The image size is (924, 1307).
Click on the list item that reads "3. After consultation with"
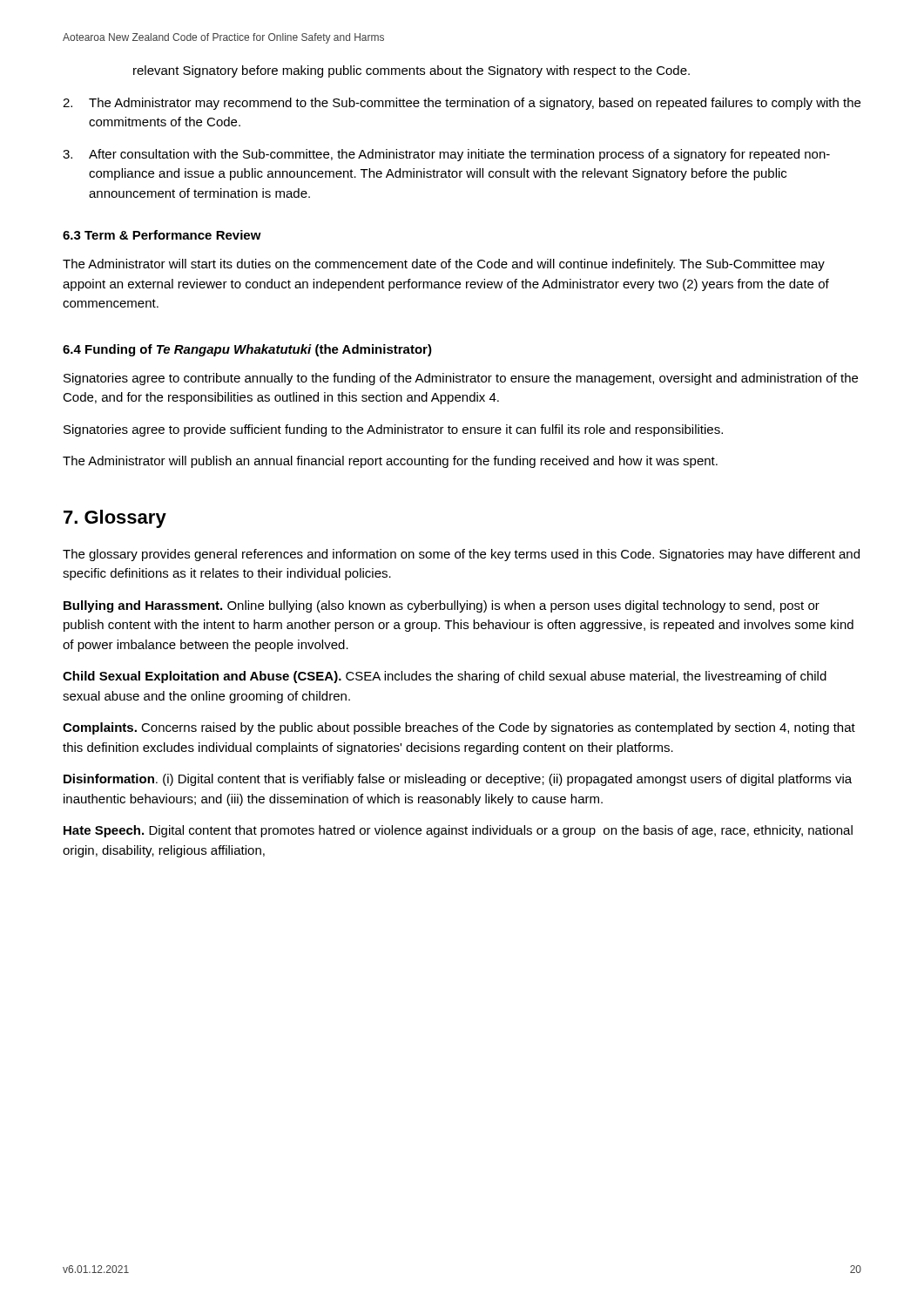(462, 174)
